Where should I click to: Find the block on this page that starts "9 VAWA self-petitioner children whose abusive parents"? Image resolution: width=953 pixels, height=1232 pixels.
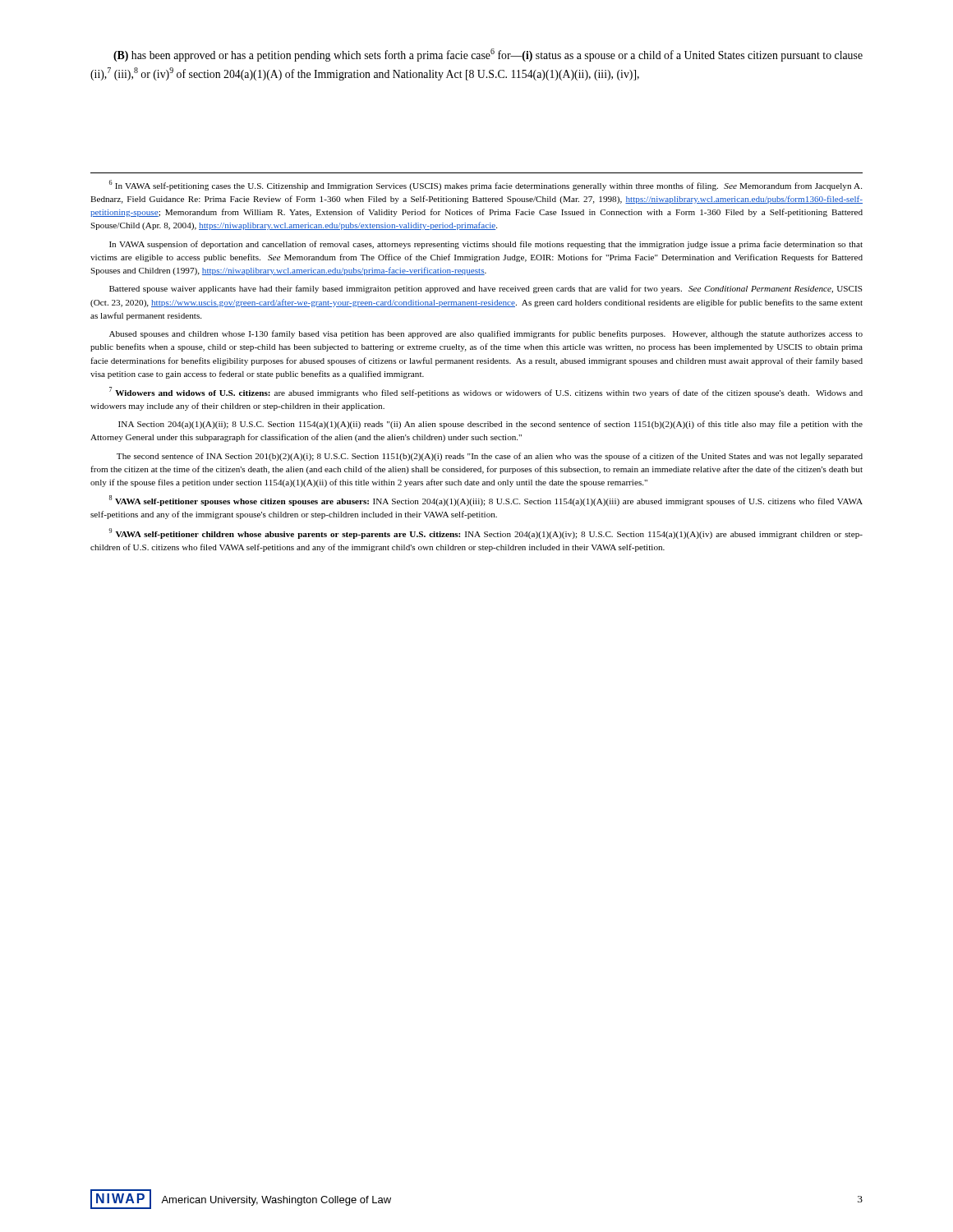click(476, 539)
